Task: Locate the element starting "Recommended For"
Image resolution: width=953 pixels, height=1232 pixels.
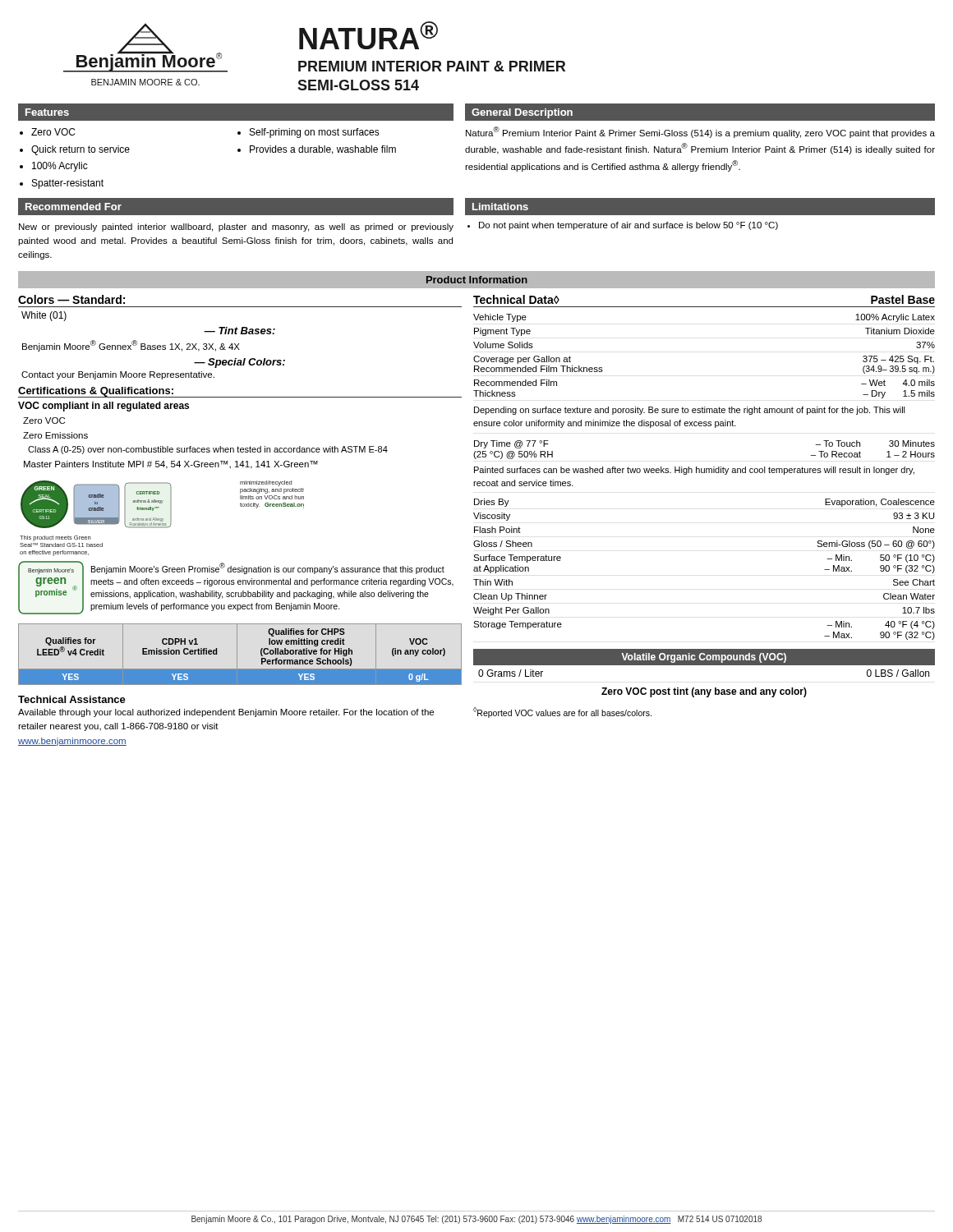Action: (73, 206)
